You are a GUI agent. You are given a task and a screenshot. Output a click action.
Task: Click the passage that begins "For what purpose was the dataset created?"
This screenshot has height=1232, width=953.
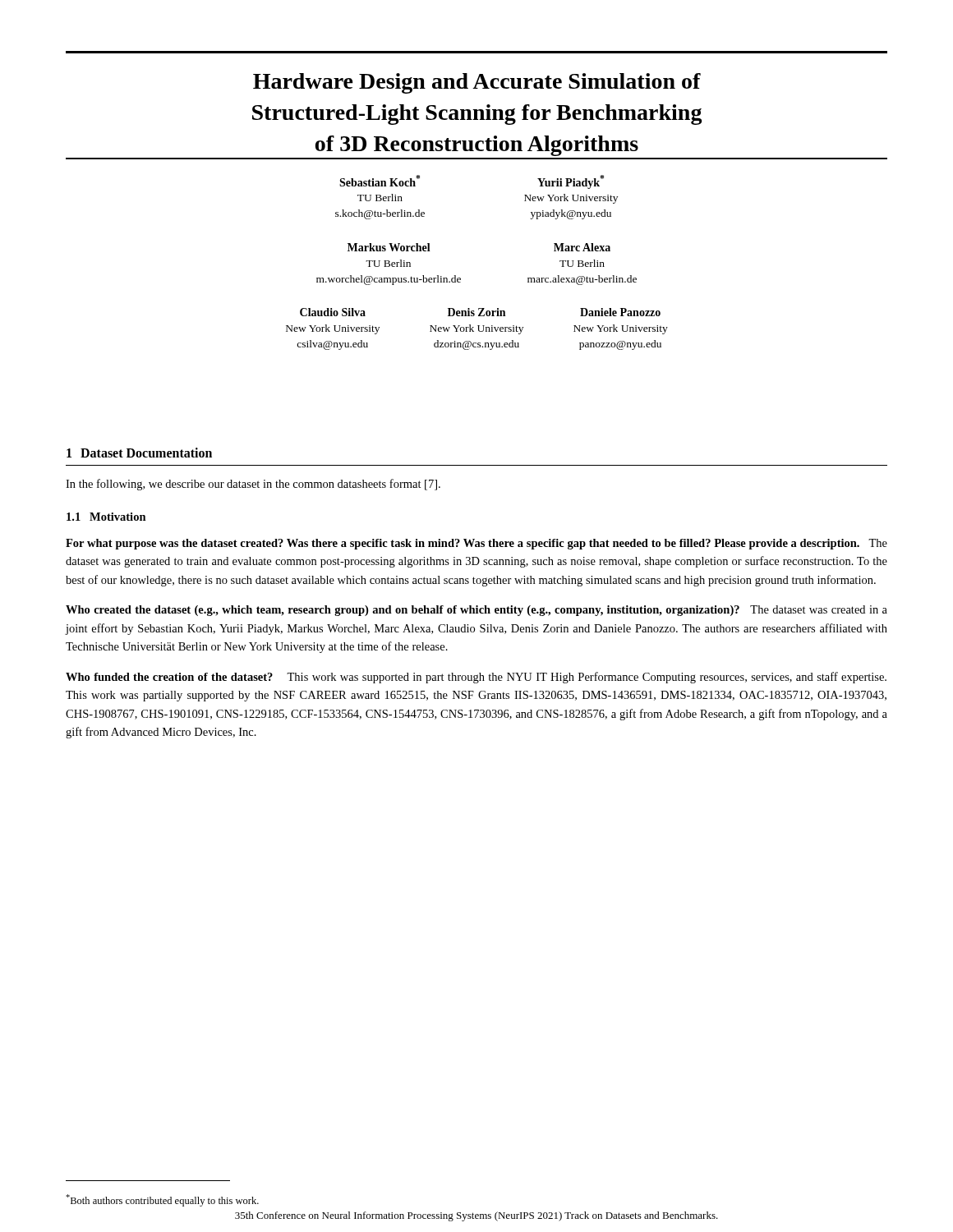click(476, 561)
